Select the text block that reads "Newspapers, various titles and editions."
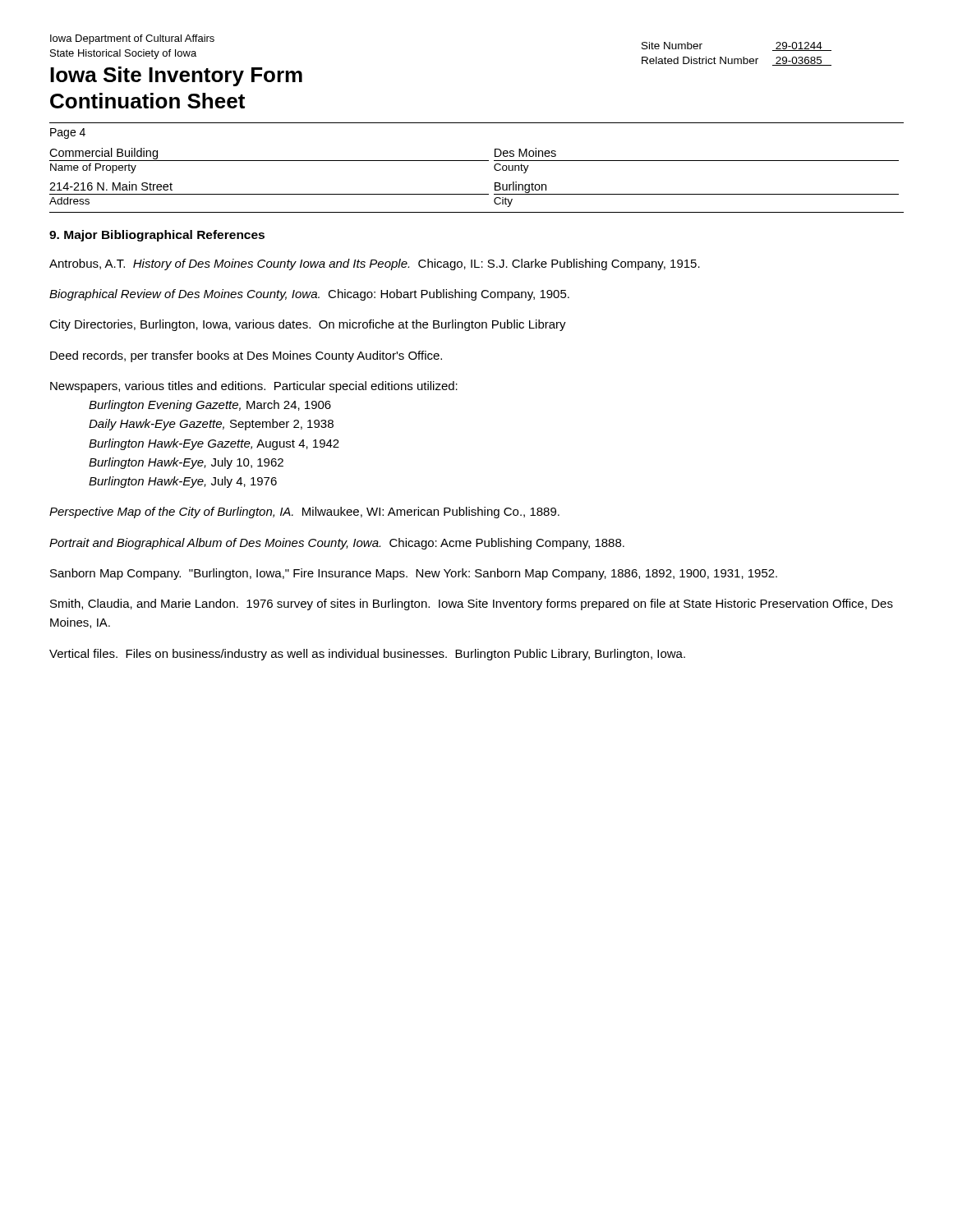The image size is (953, 1232). [254, 387]
